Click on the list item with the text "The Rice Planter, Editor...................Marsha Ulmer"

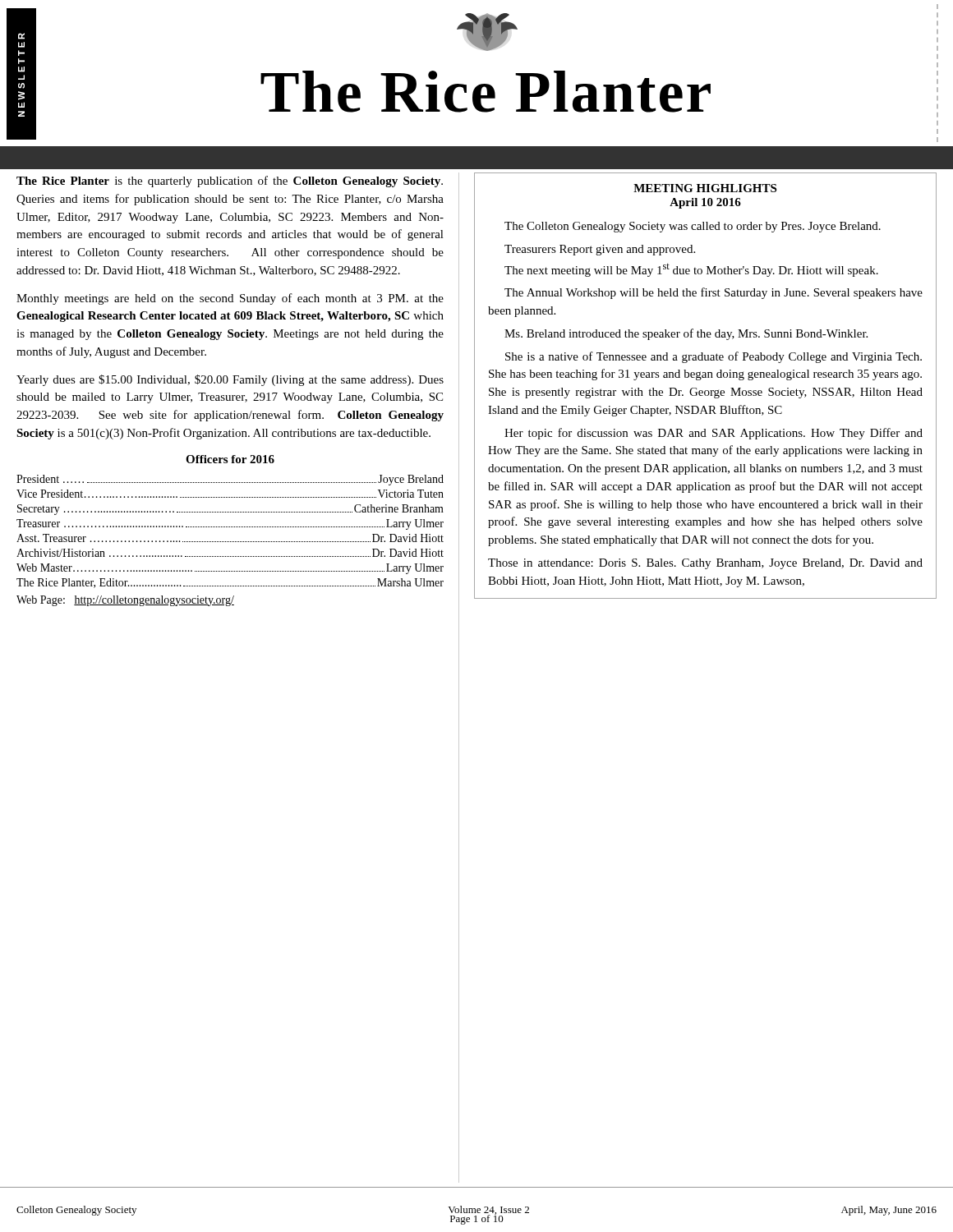pos(230,583)
